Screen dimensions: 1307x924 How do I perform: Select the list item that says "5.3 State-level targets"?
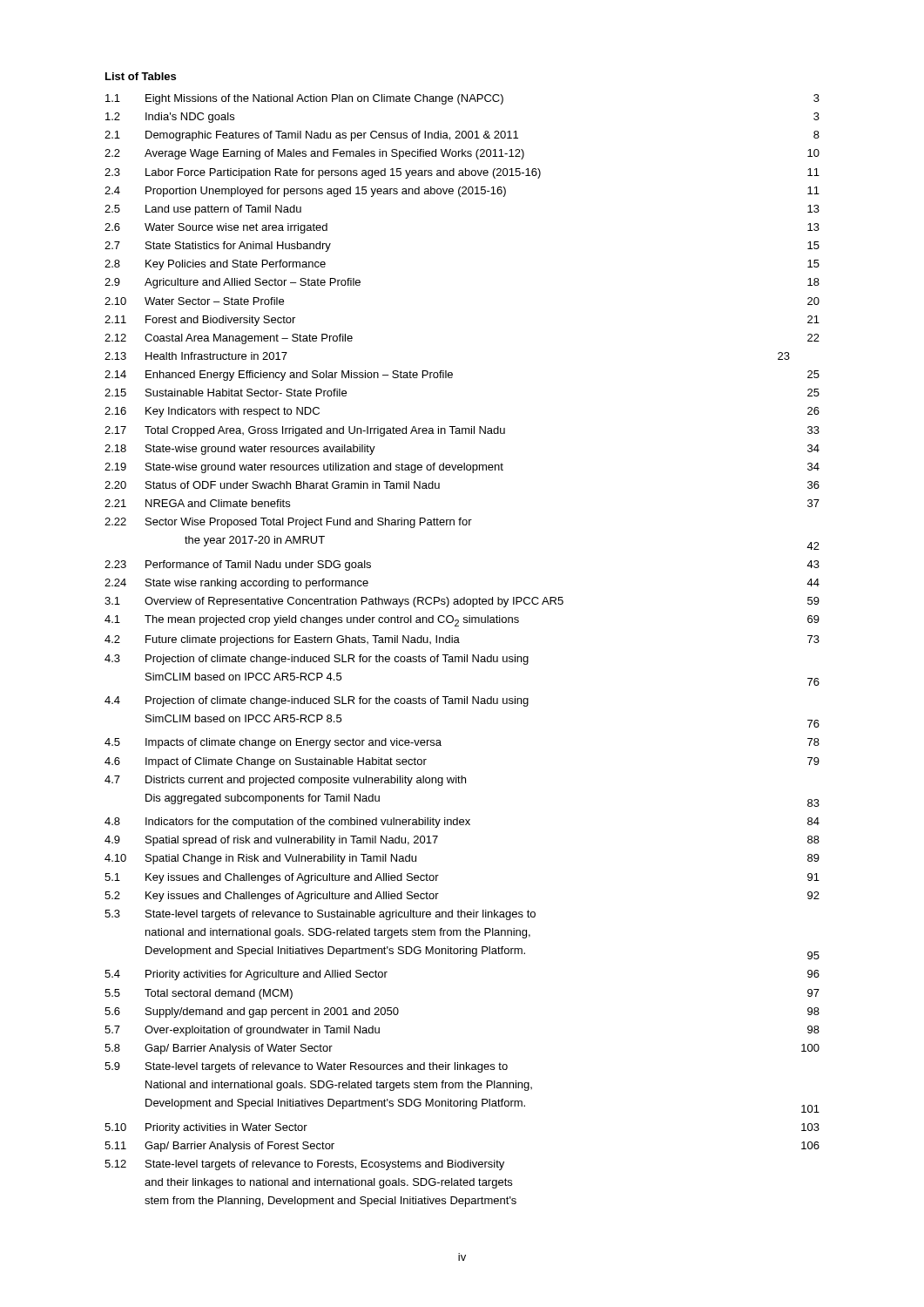click(x=462, y=935)
